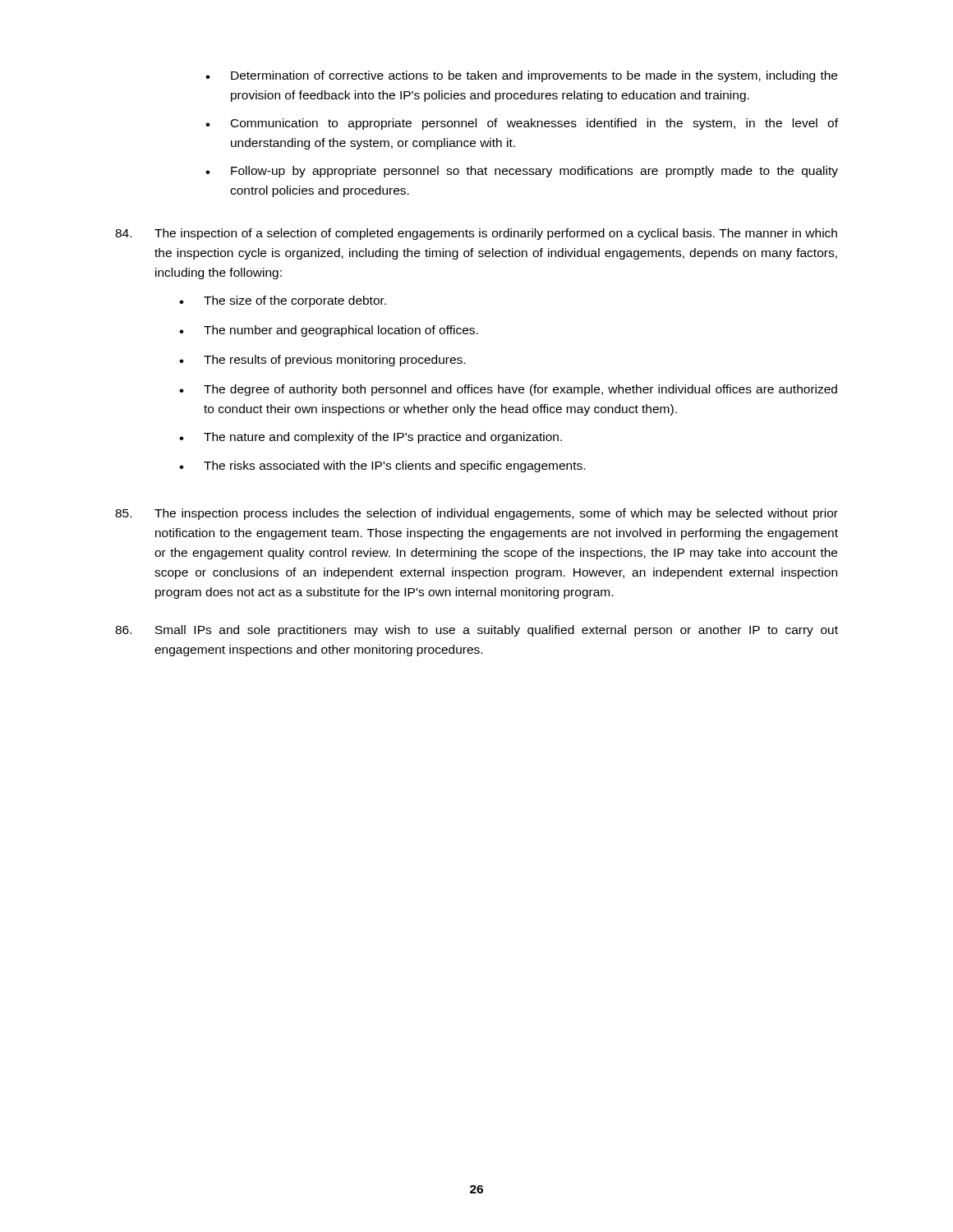The height and width of the screenshot is (1232, 953).
Task: Point to the region starting "• Determination of"
Action: 522,85
